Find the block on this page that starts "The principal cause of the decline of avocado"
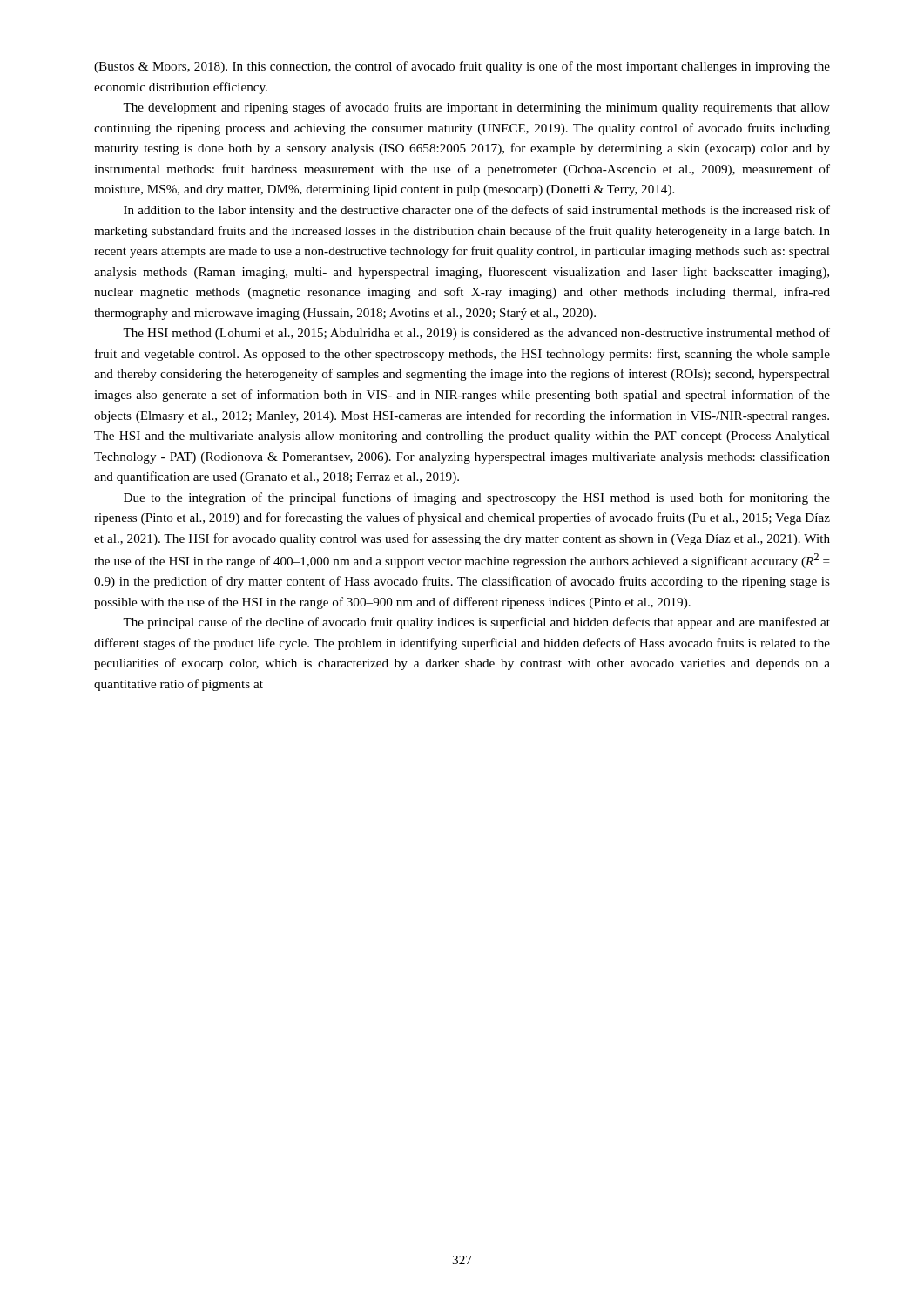Image resolution: width=924 pixels, height=1307 pixels. 462,653
